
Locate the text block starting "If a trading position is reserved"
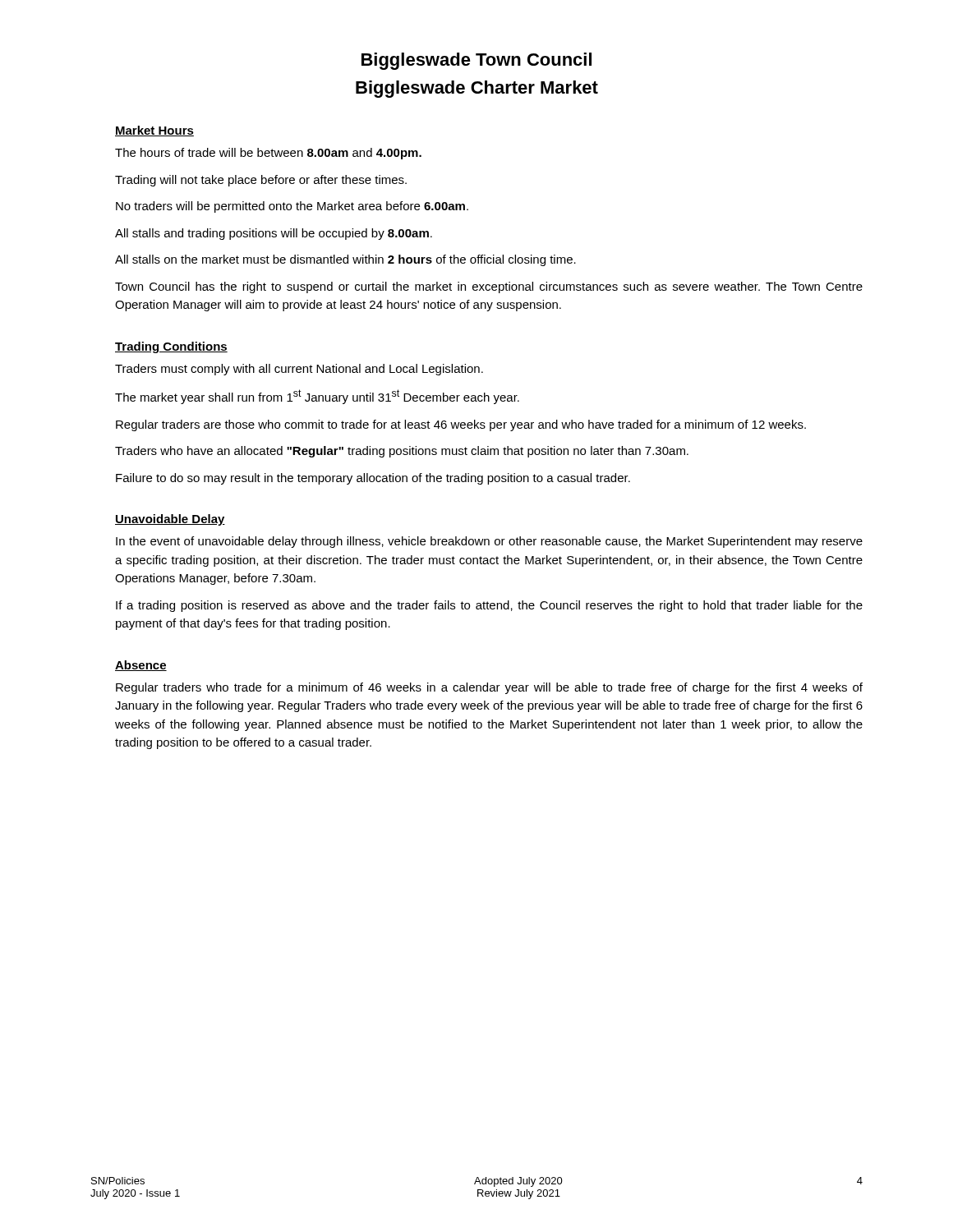pos(489,614)
